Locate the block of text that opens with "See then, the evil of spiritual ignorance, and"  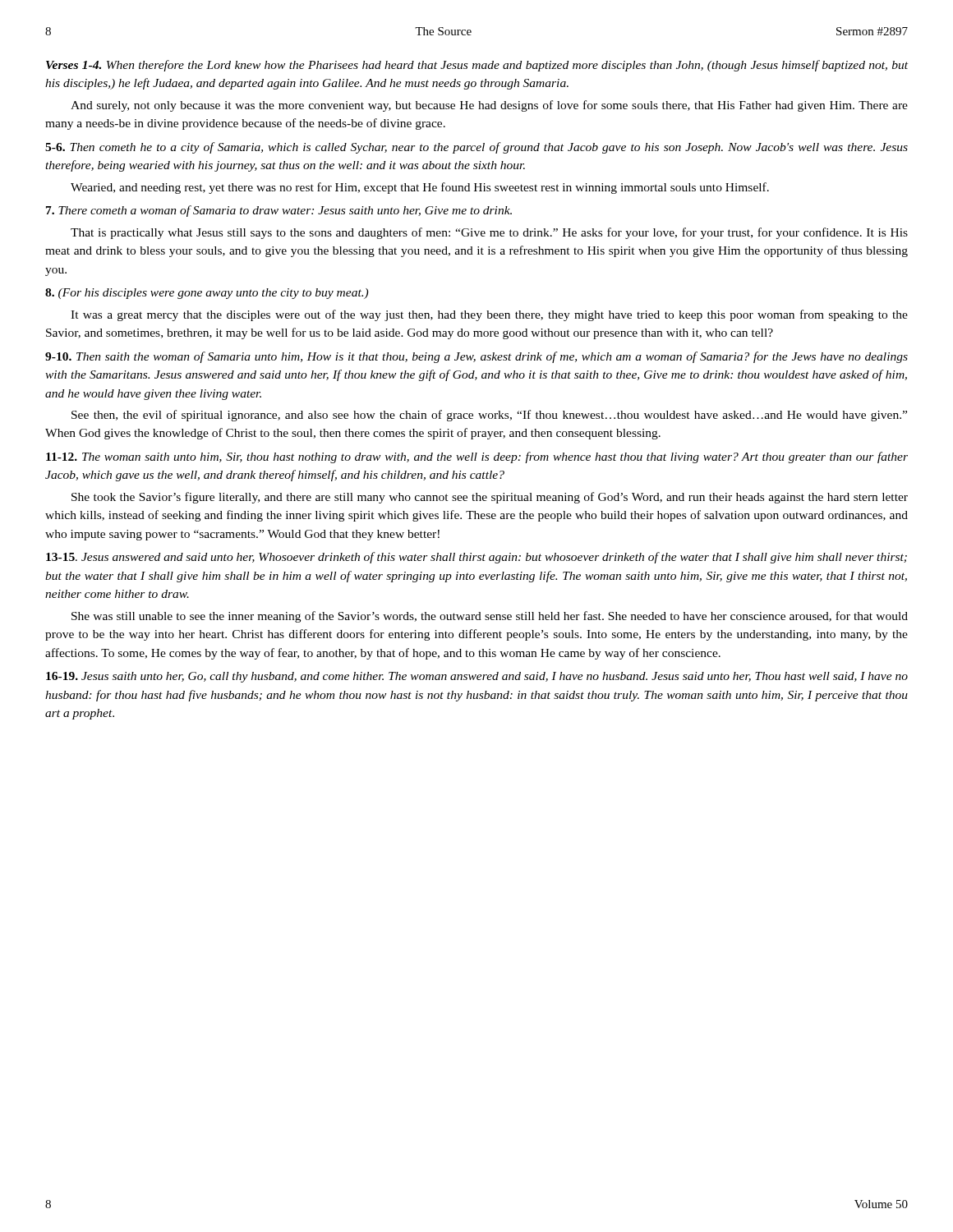(476, 424)
